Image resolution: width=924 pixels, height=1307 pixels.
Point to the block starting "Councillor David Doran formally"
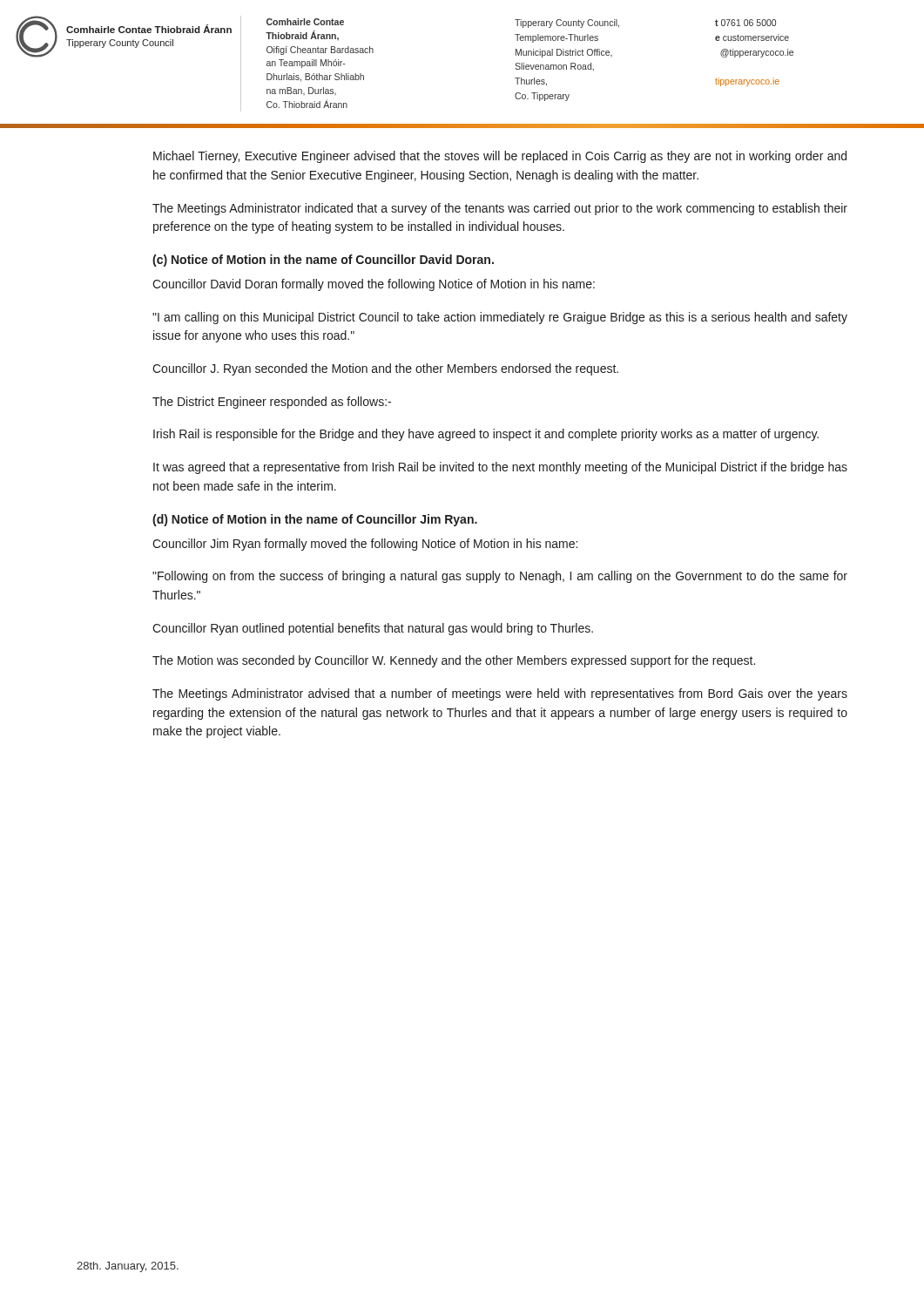500,285
